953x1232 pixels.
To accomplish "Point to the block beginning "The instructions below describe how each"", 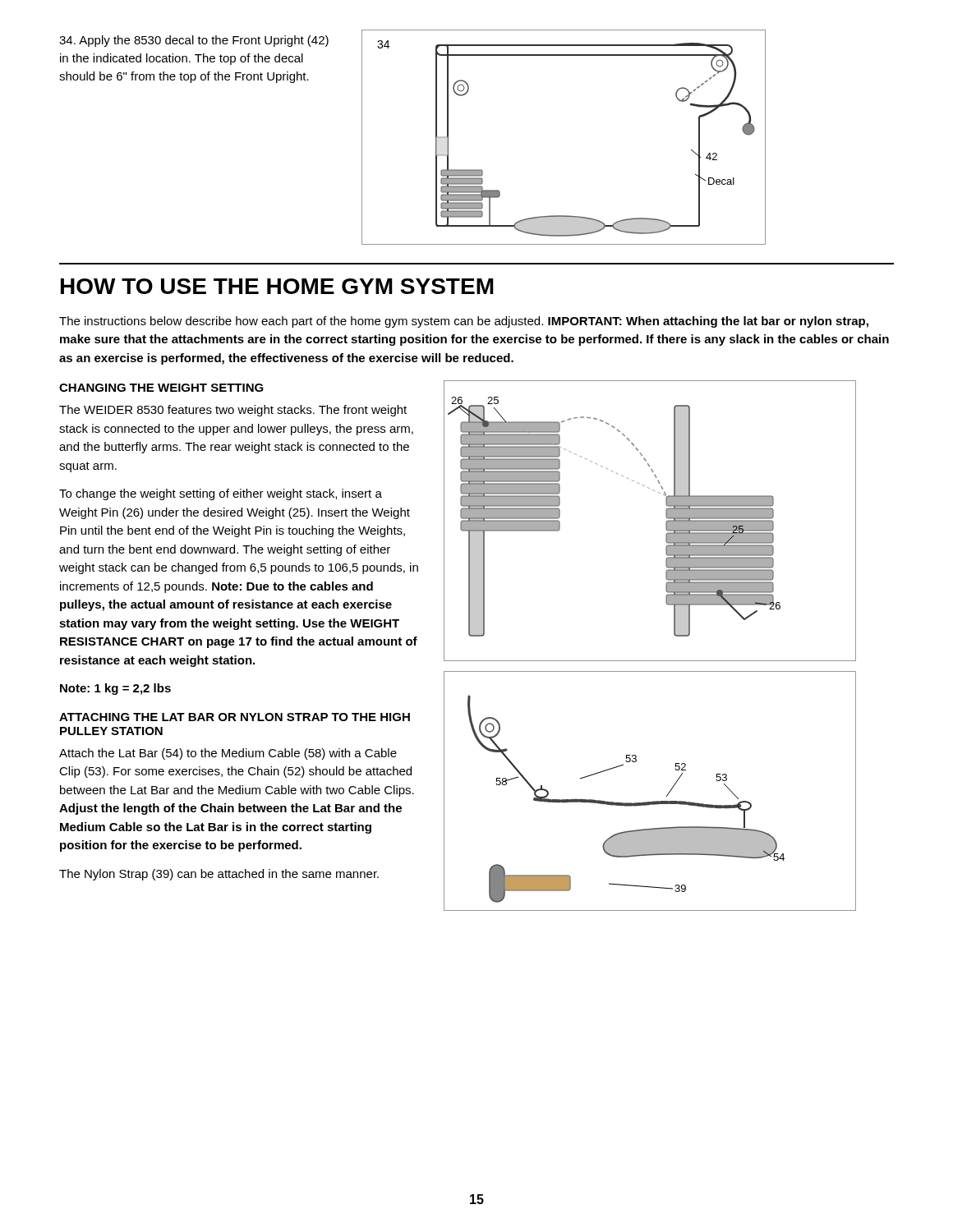I will click(474, 339).
